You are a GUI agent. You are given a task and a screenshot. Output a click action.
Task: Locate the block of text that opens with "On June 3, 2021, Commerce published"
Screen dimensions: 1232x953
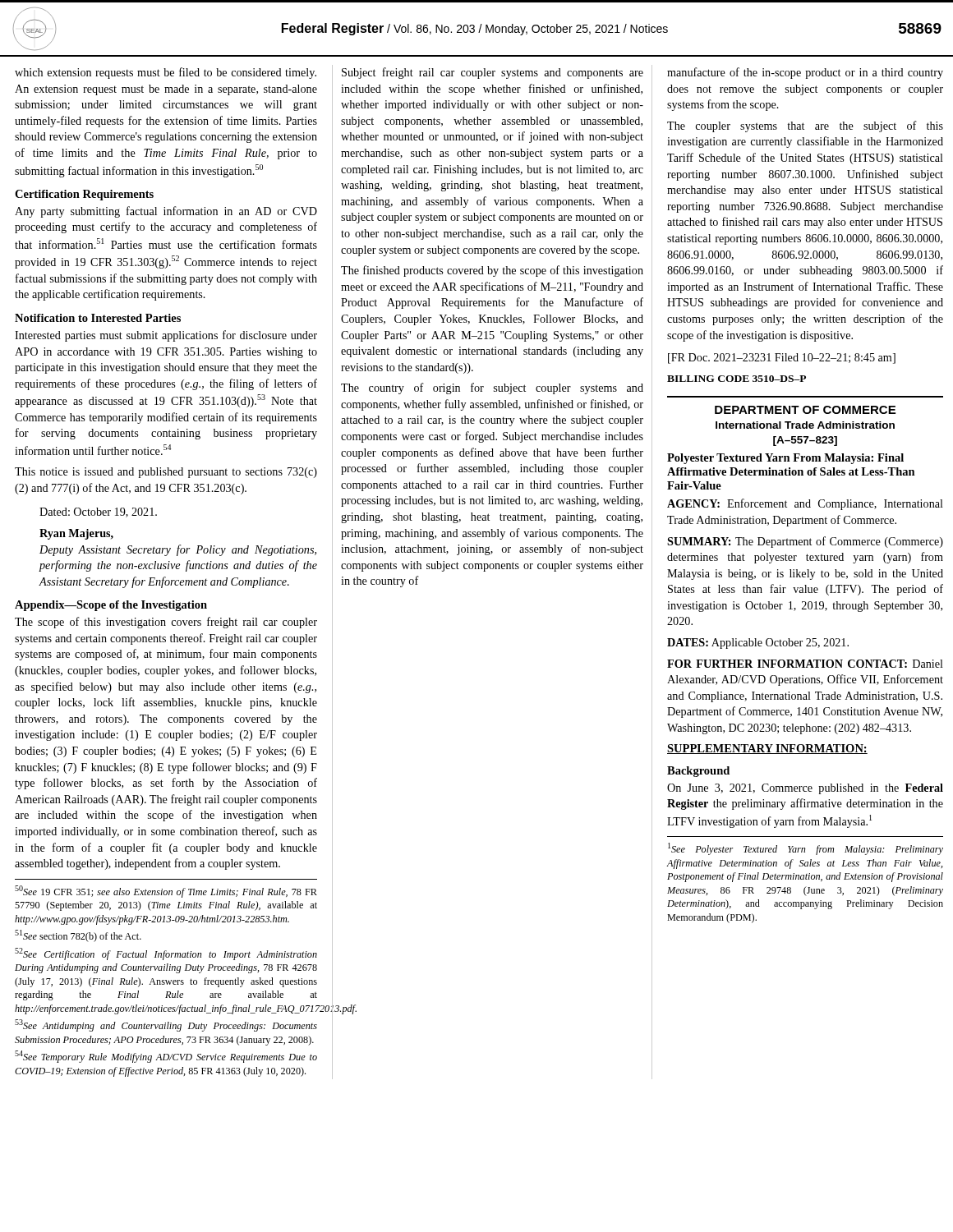pos(805,804)
